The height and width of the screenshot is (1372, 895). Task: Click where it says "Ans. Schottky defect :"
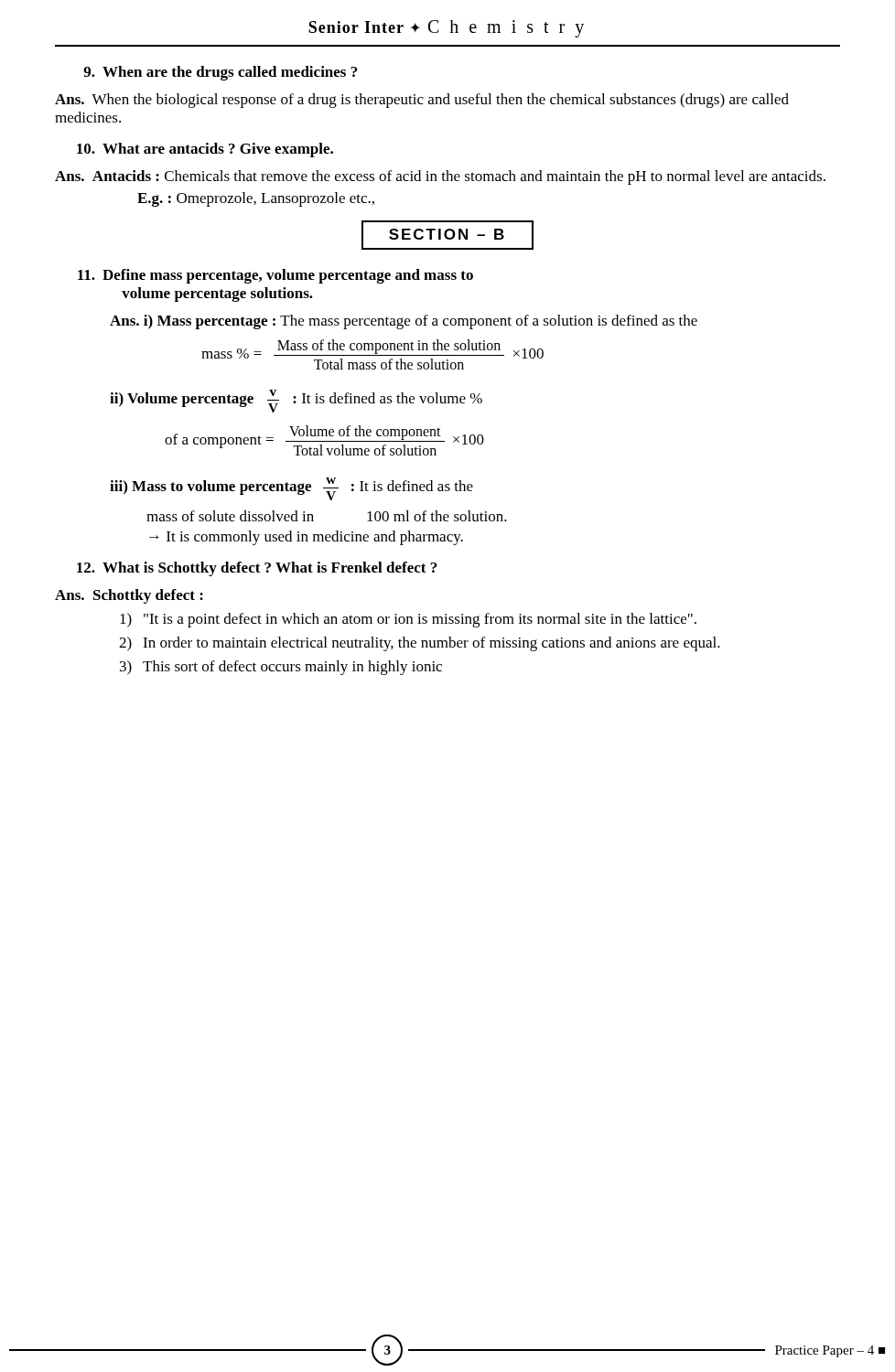click(129, 595)
